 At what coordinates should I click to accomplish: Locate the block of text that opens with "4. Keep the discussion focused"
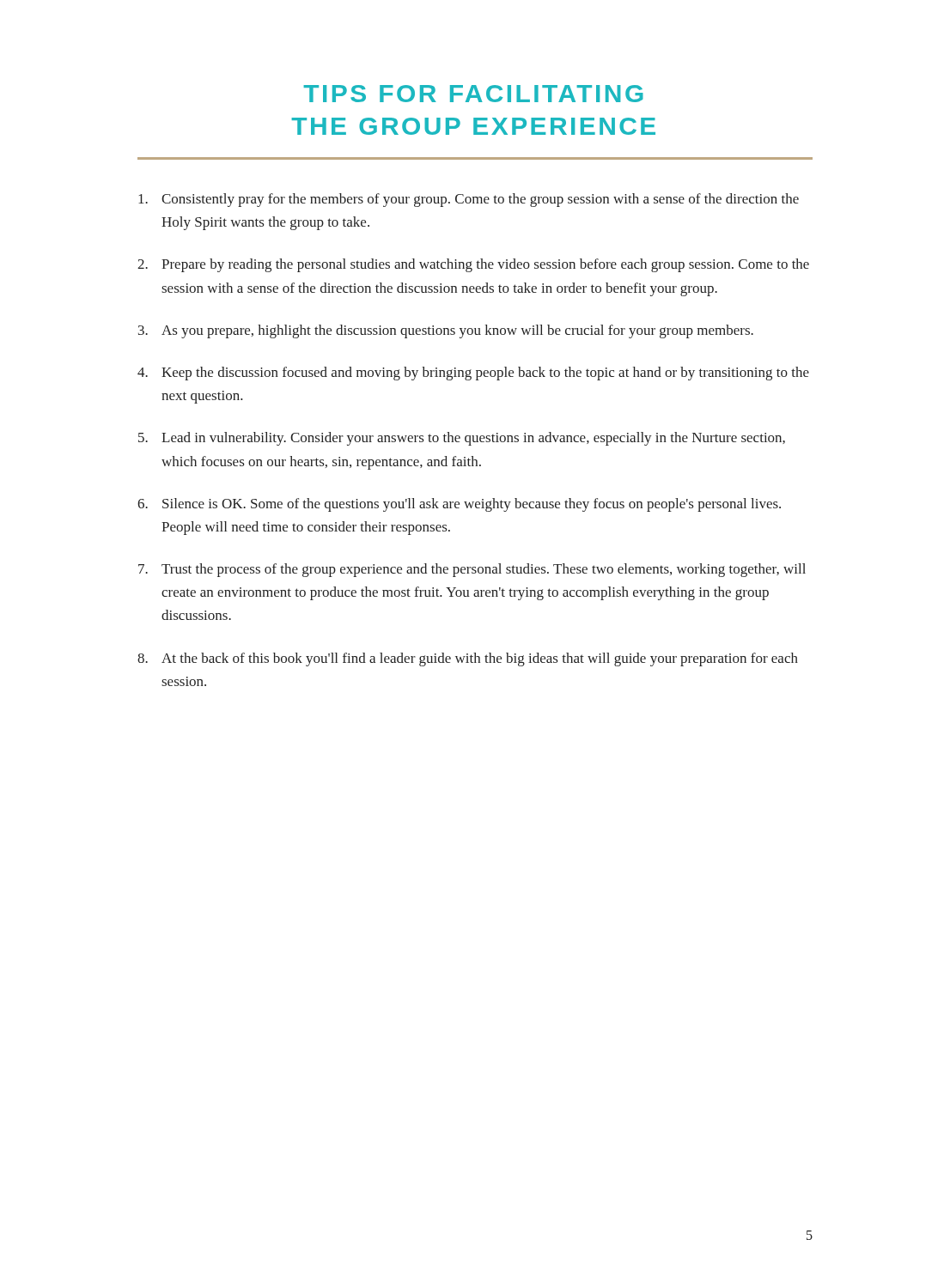click(475, 384)
